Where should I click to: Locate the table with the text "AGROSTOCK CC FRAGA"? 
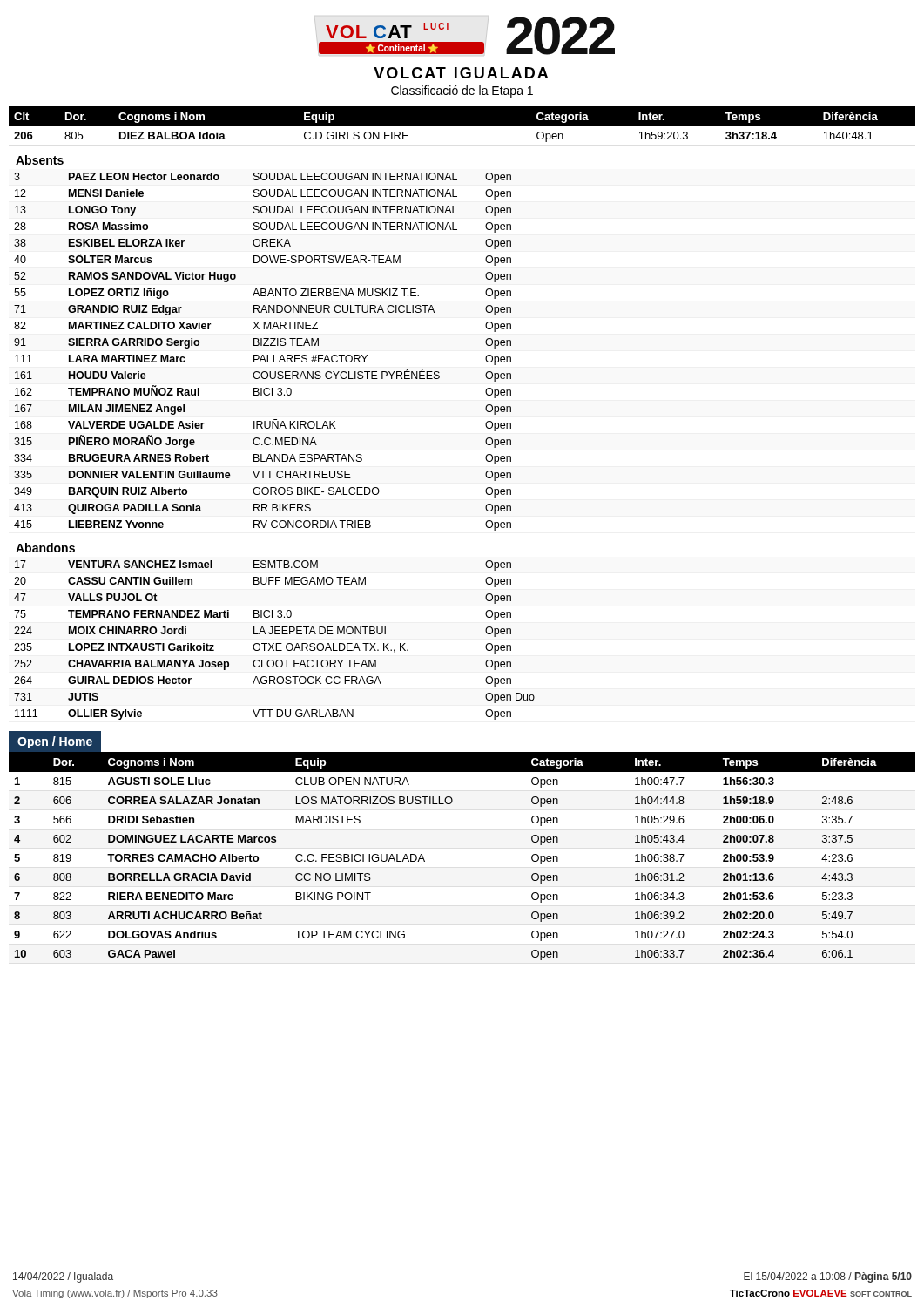coord(462,640)
